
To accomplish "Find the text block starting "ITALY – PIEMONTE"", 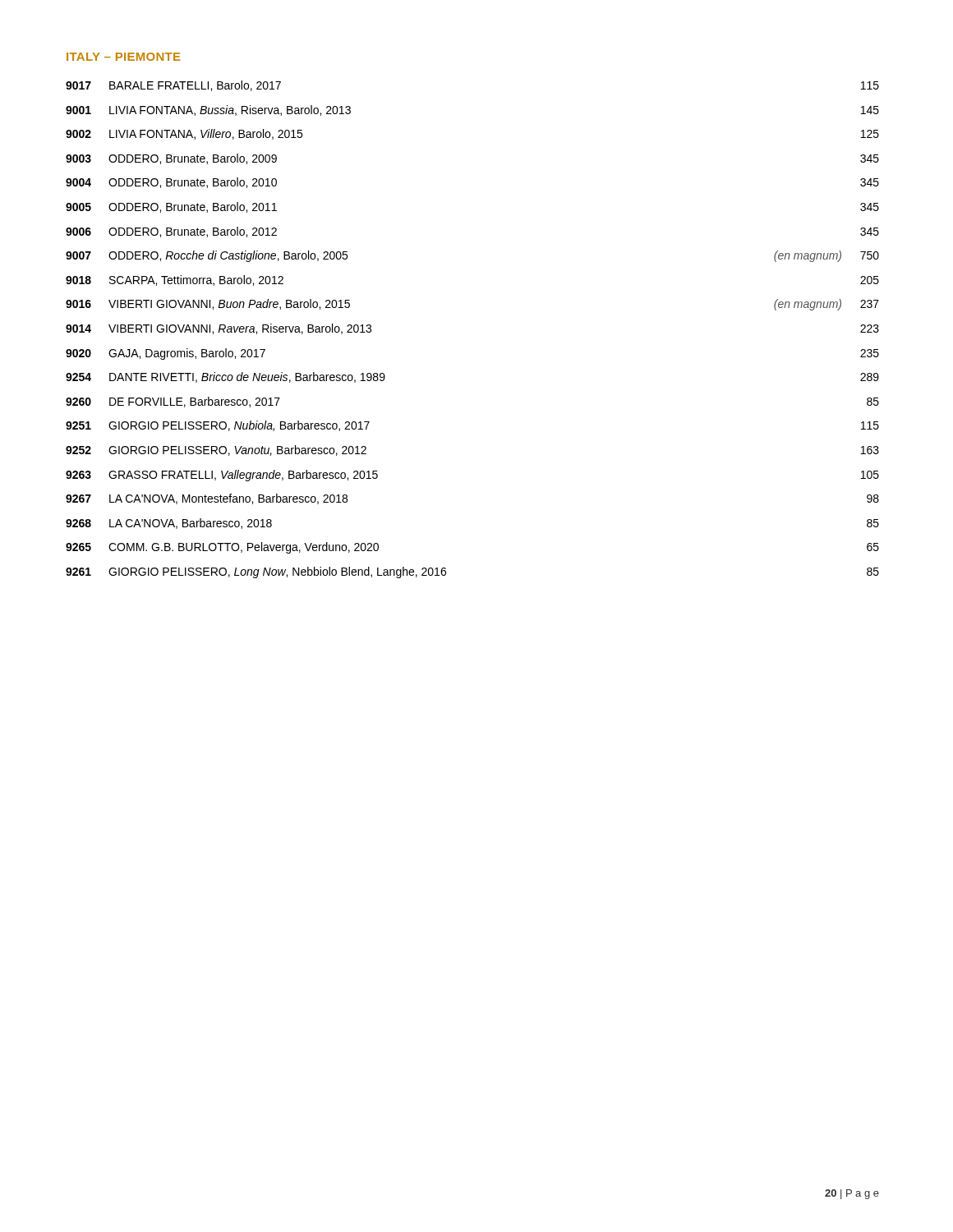I will pyautogui.click(x=123, y=56).
